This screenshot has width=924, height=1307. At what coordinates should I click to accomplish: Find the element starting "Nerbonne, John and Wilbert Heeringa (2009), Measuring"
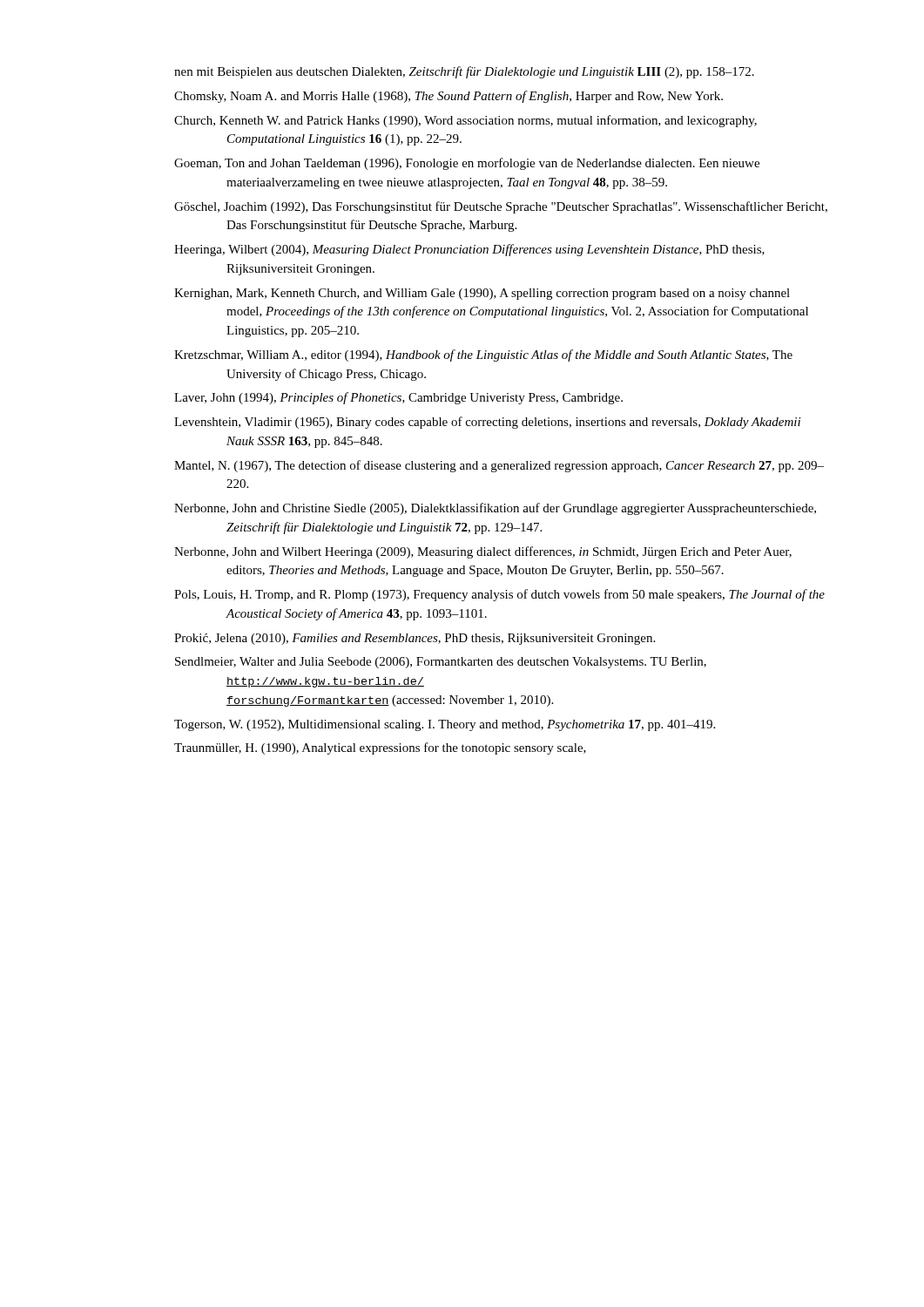483,561
